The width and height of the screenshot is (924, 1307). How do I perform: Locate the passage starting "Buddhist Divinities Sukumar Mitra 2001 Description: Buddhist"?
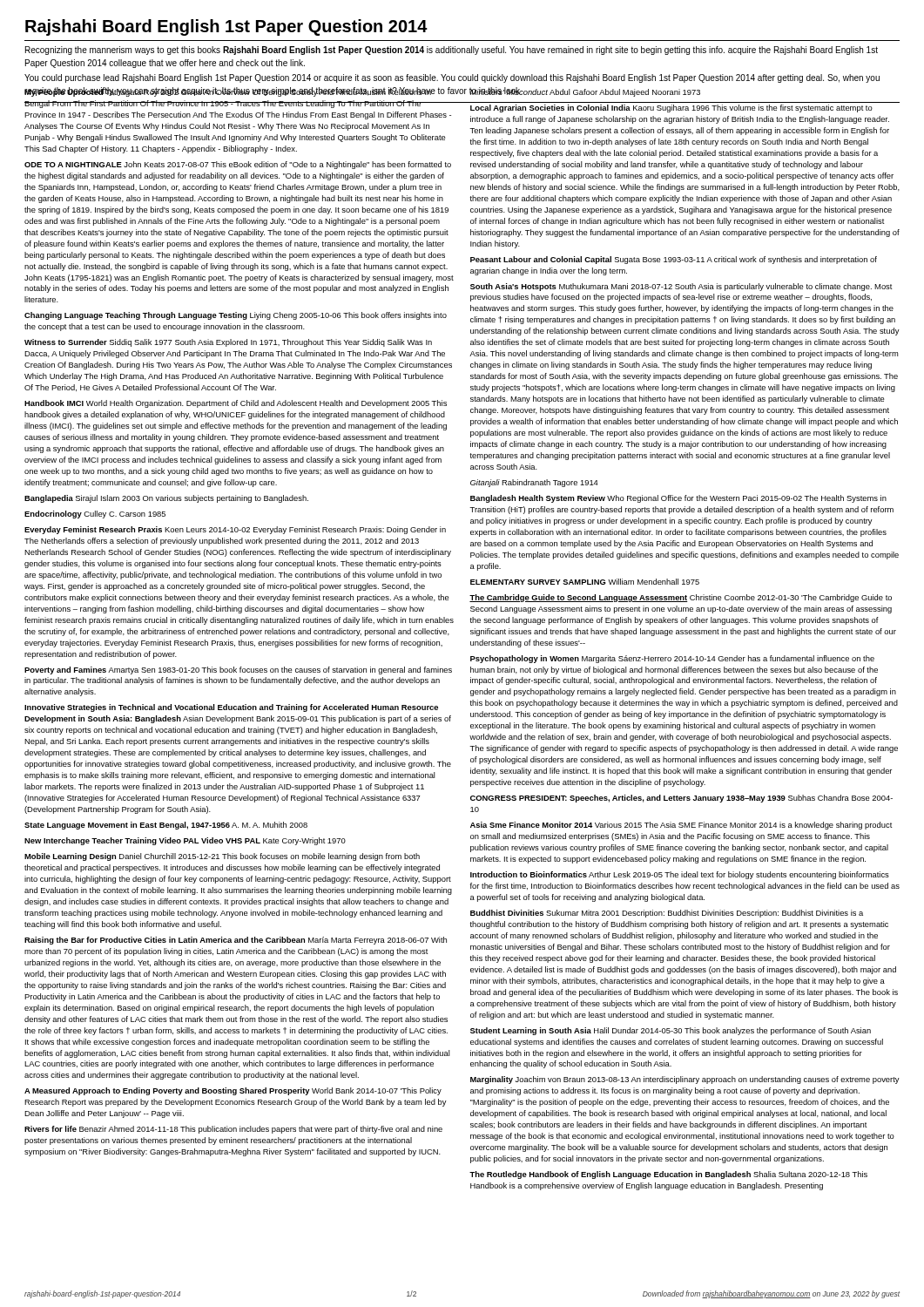pyautogui.click(x=685, y=964)
